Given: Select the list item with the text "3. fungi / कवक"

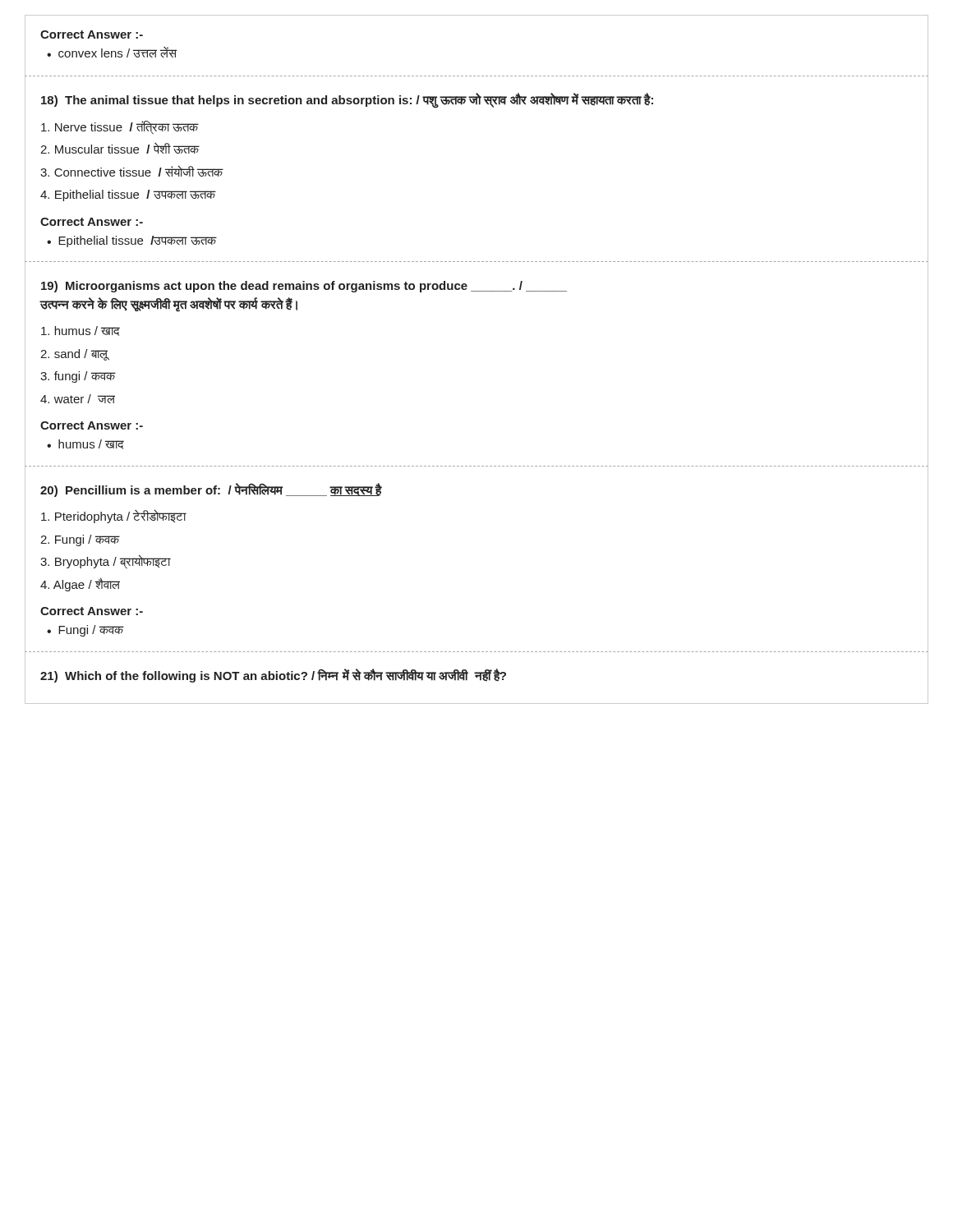Looking at the screenshot, I should point(77,376).
